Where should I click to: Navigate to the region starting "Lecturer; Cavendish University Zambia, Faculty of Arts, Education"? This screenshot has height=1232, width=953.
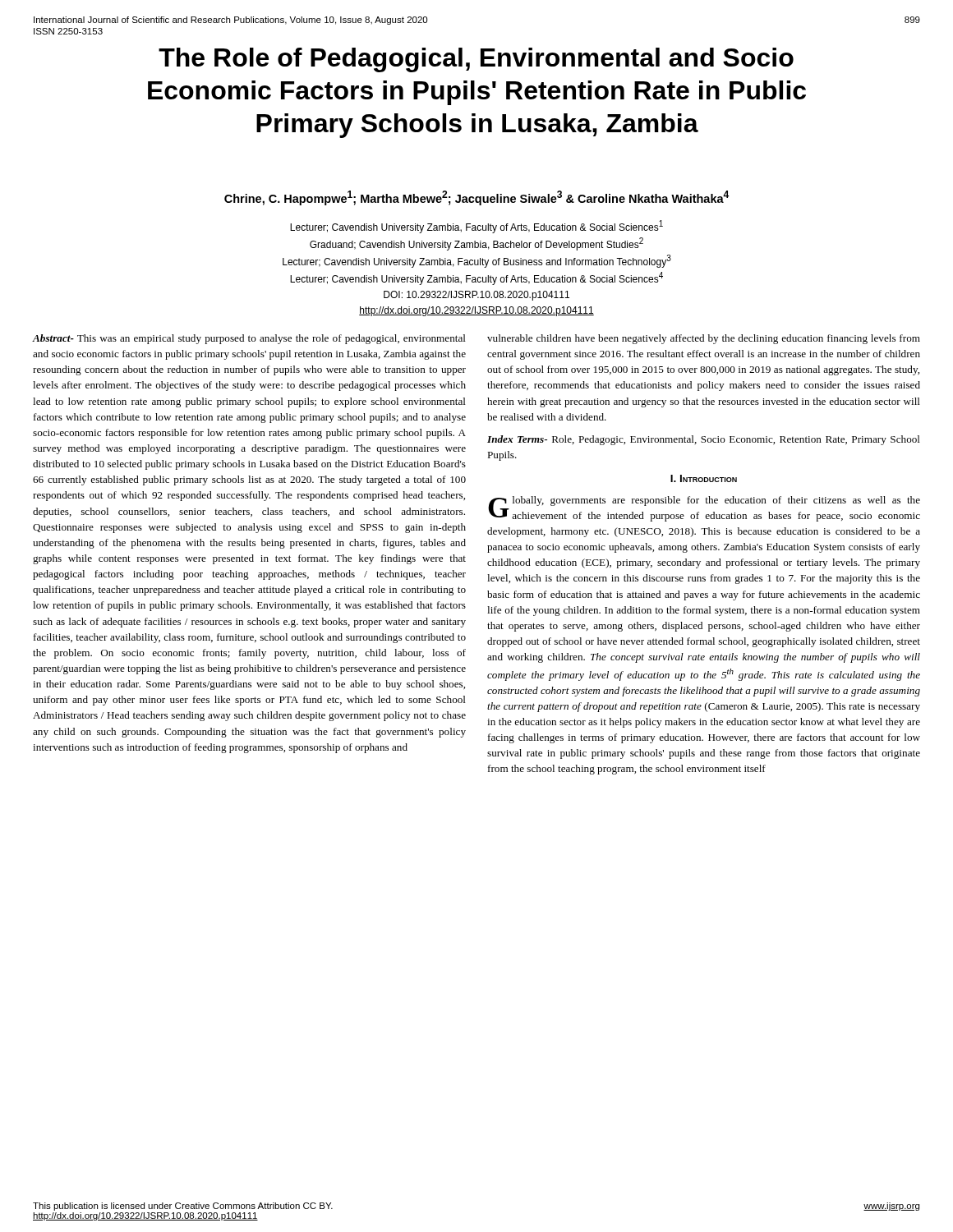(476, 252)
